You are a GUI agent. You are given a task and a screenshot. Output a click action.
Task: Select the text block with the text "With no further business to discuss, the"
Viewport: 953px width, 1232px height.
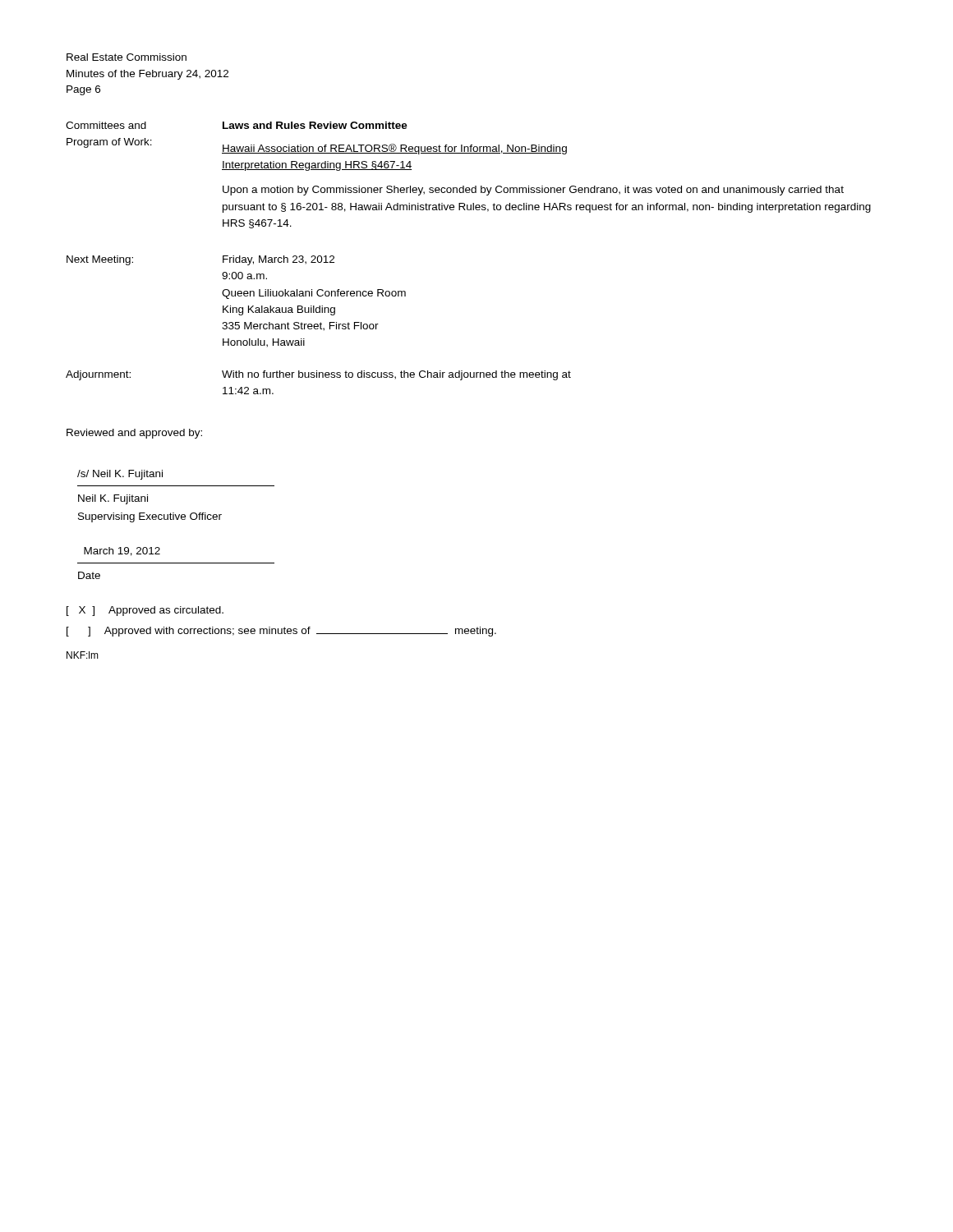pyautogui.click(x=396, y=382)
